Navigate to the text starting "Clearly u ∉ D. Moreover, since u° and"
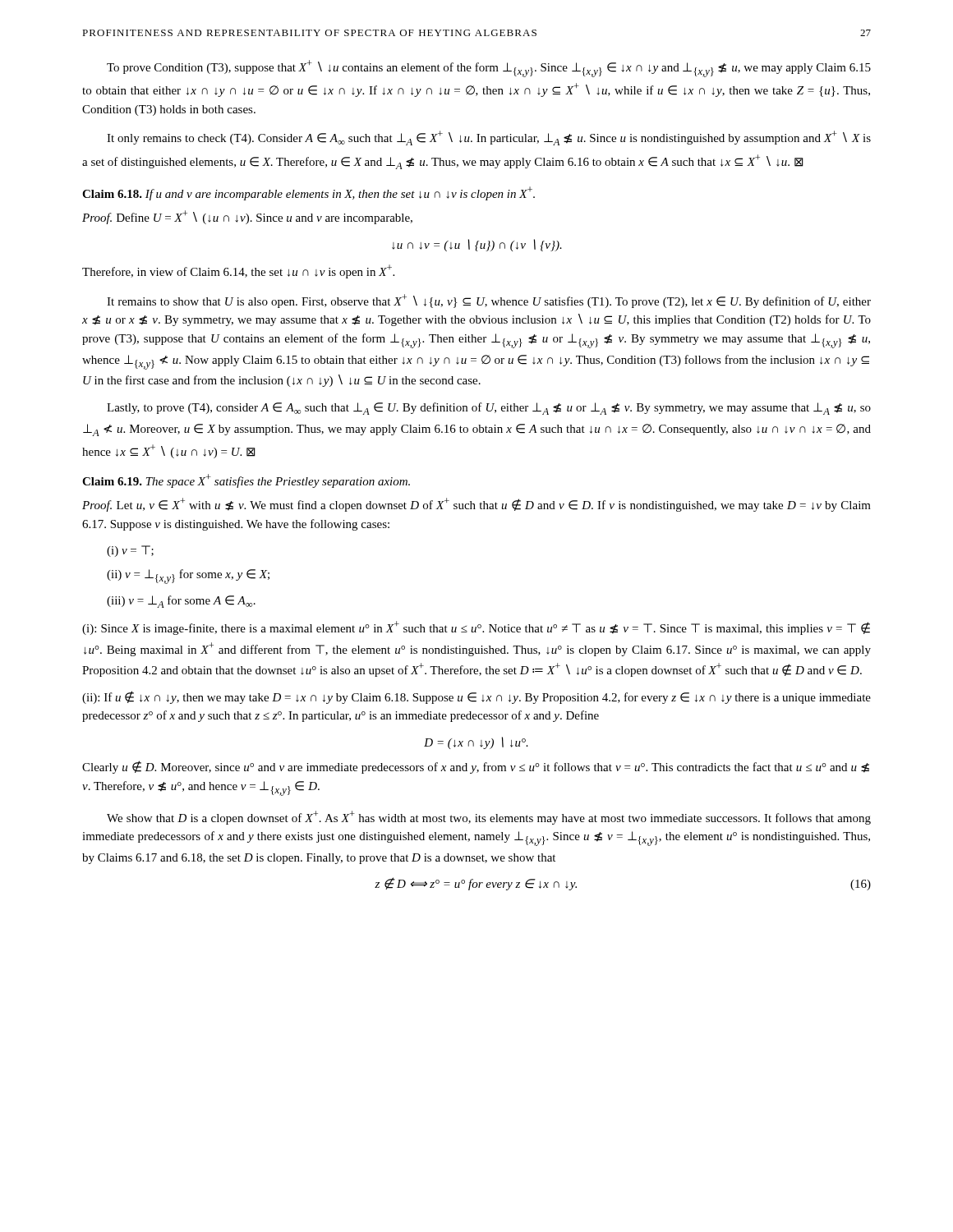 click(x=476, y=813)
